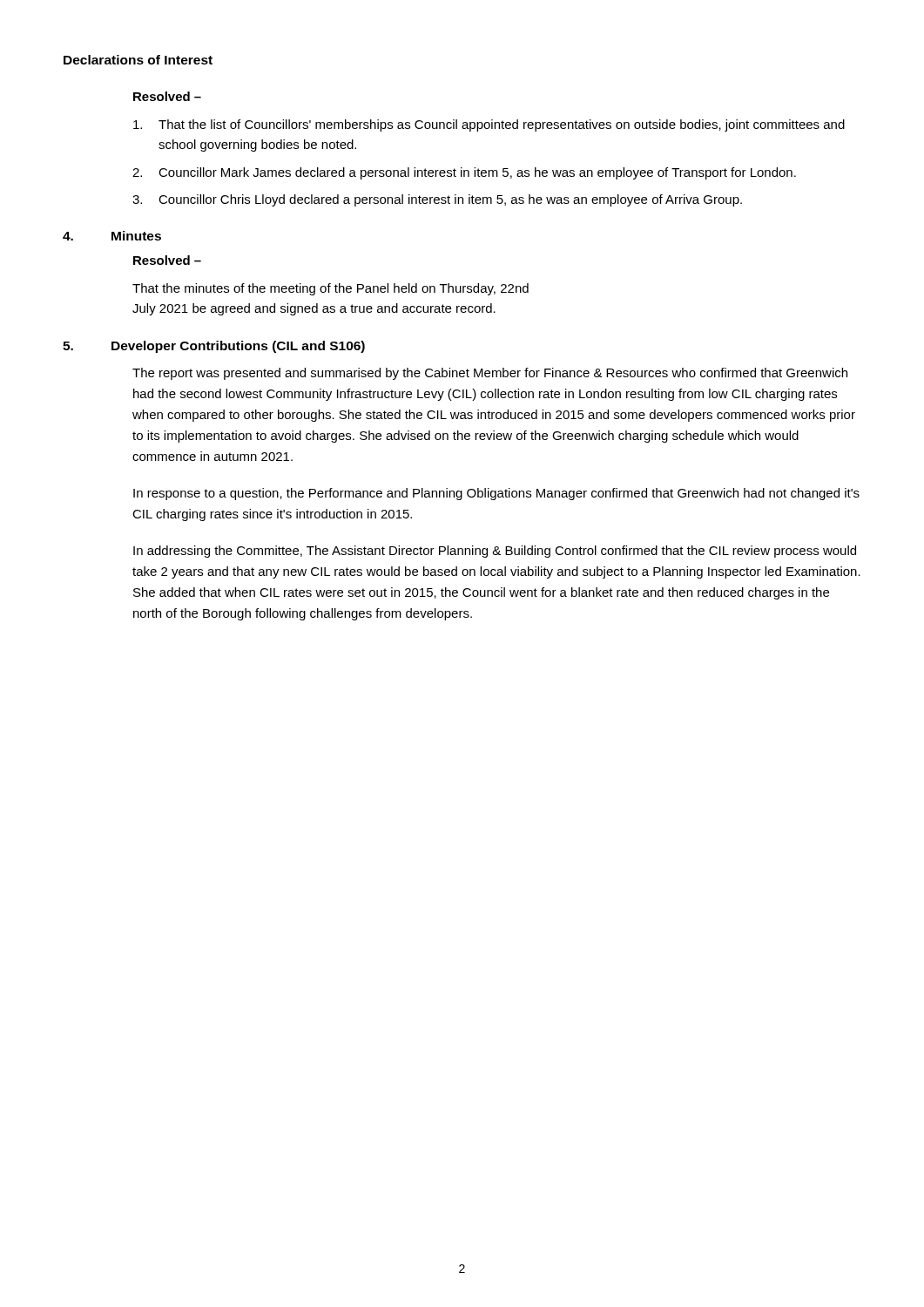Select the list item with the text "2. Councillor Mark"
Viewport: 924px width, 1307px height.
[465, 172]
